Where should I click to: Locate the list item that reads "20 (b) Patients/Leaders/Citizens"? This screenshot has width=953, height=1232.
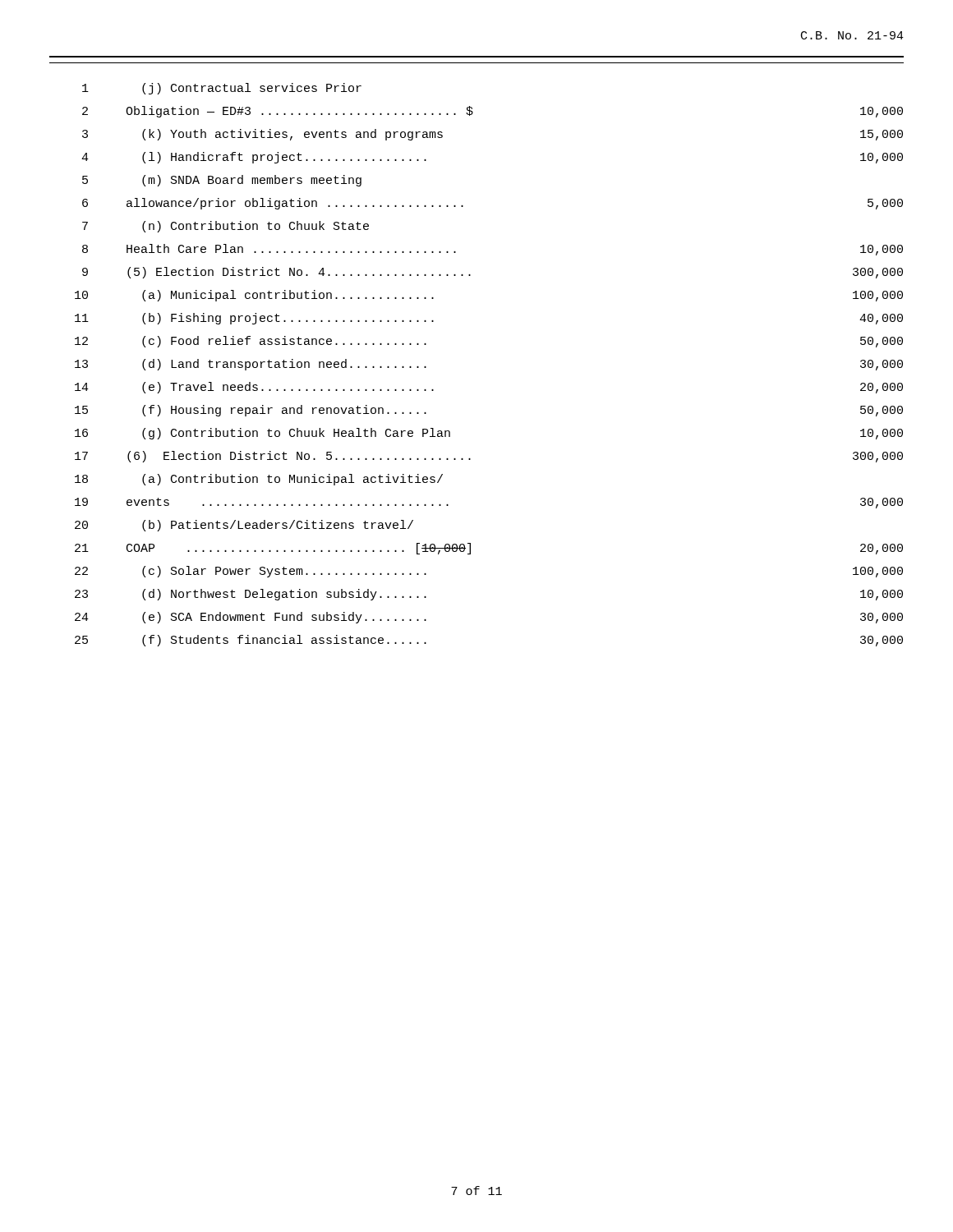[244, 526]
